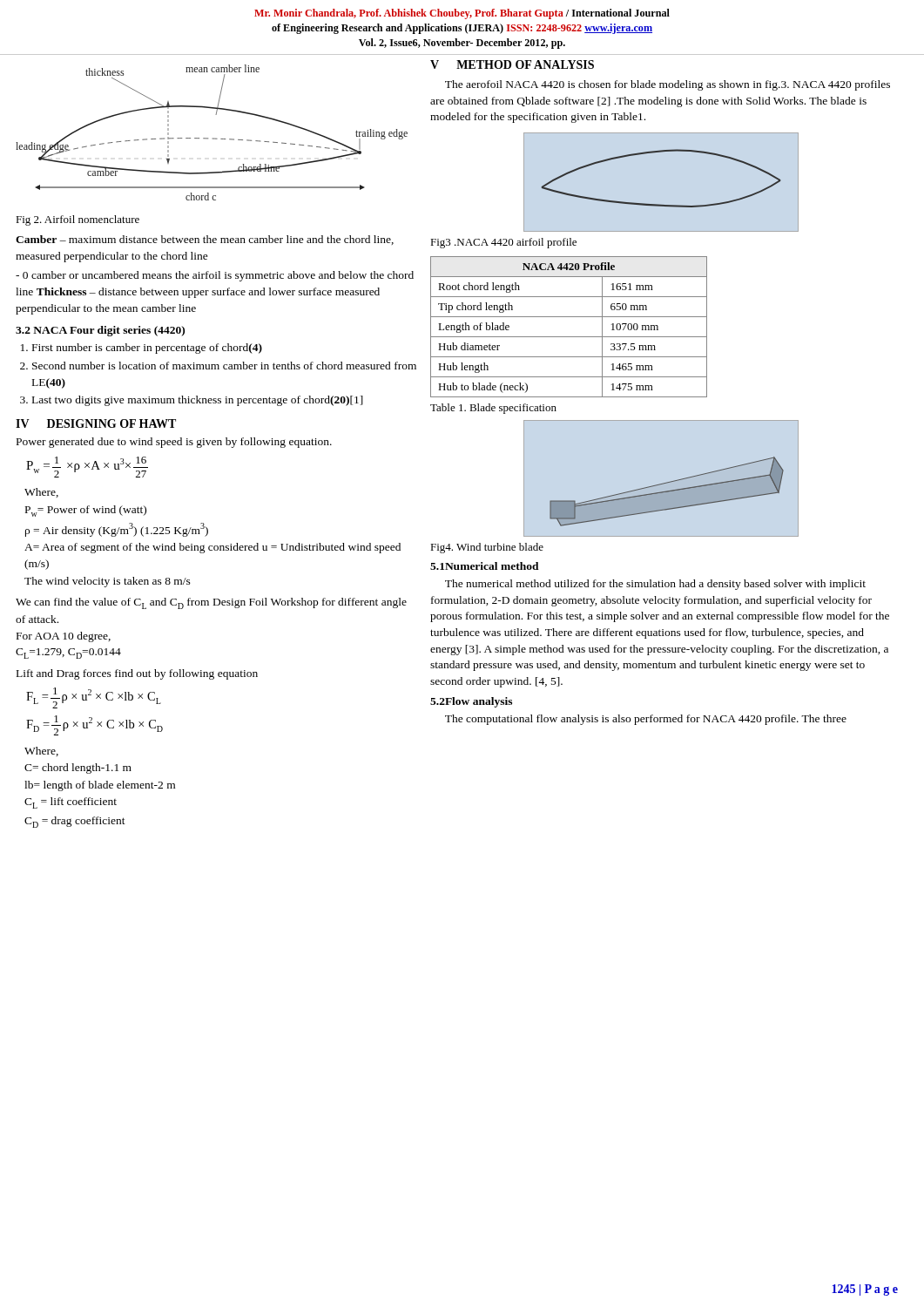Find the section header on this page that starts "3.2 NACA Four"
Screen dimensions: 1307x924
pos(100,330)
